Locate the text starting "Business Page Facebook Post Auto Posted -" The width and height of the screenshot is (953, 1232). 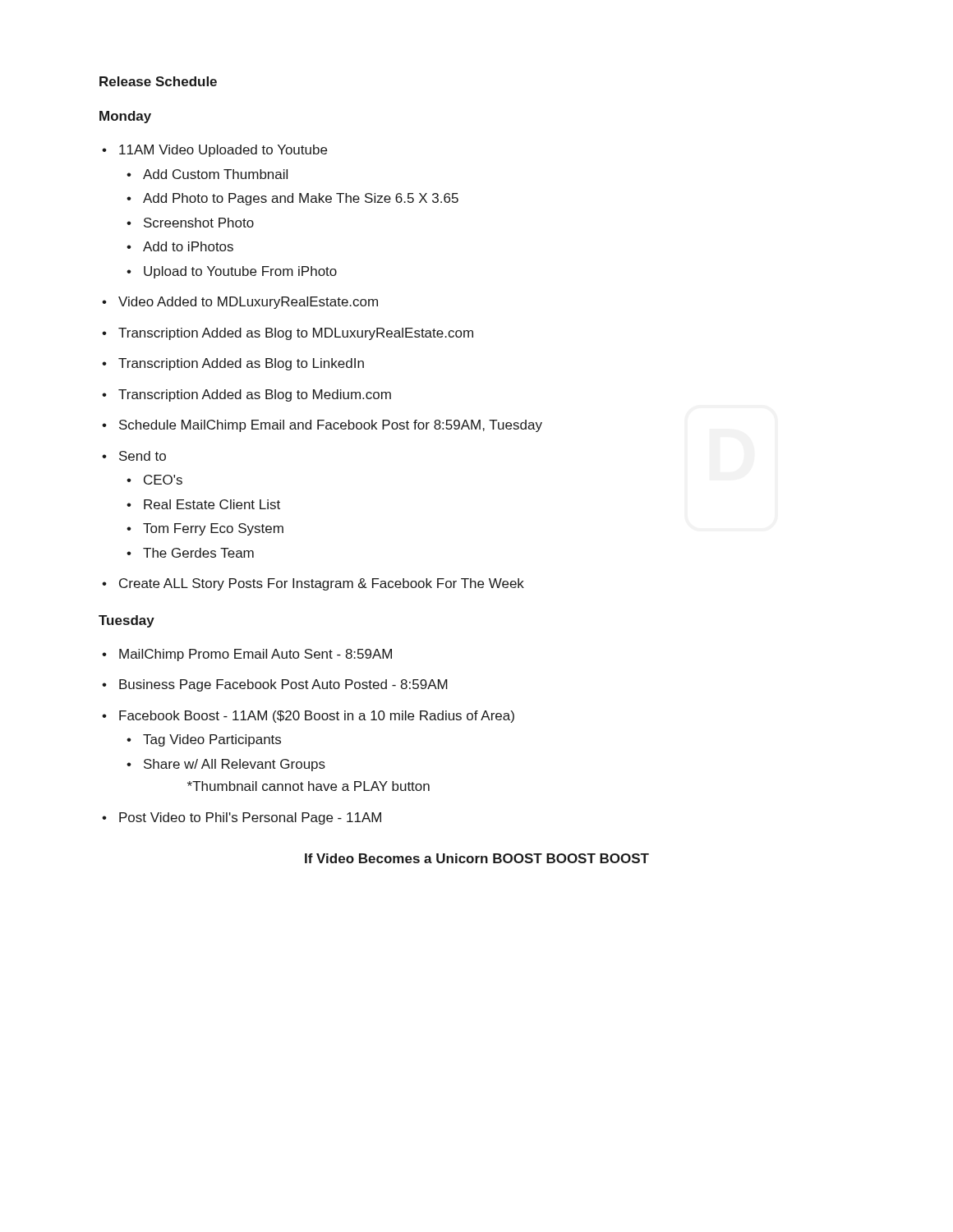point(283,685)
